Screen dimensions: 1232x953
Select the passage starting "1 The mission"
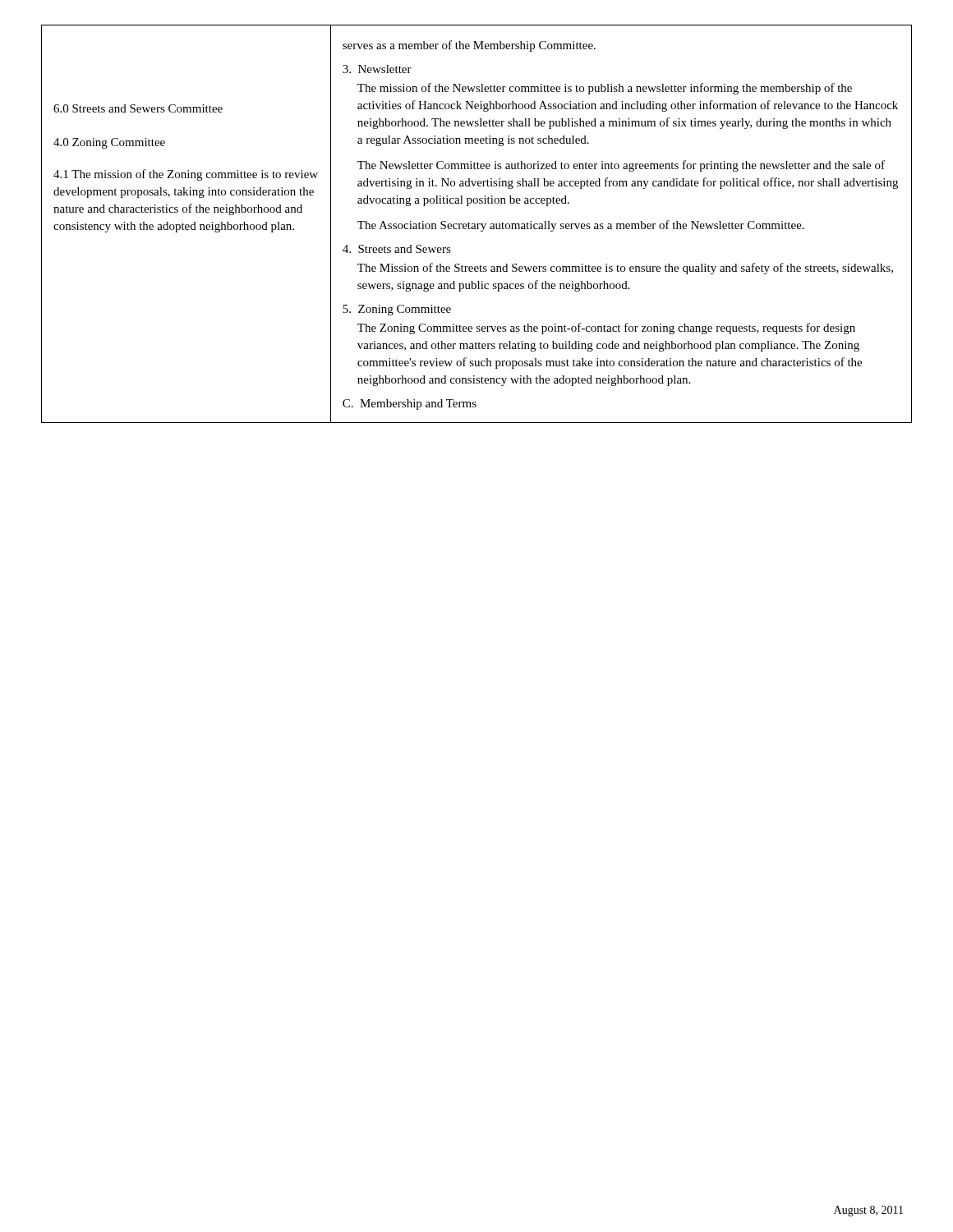coord(186,200)
